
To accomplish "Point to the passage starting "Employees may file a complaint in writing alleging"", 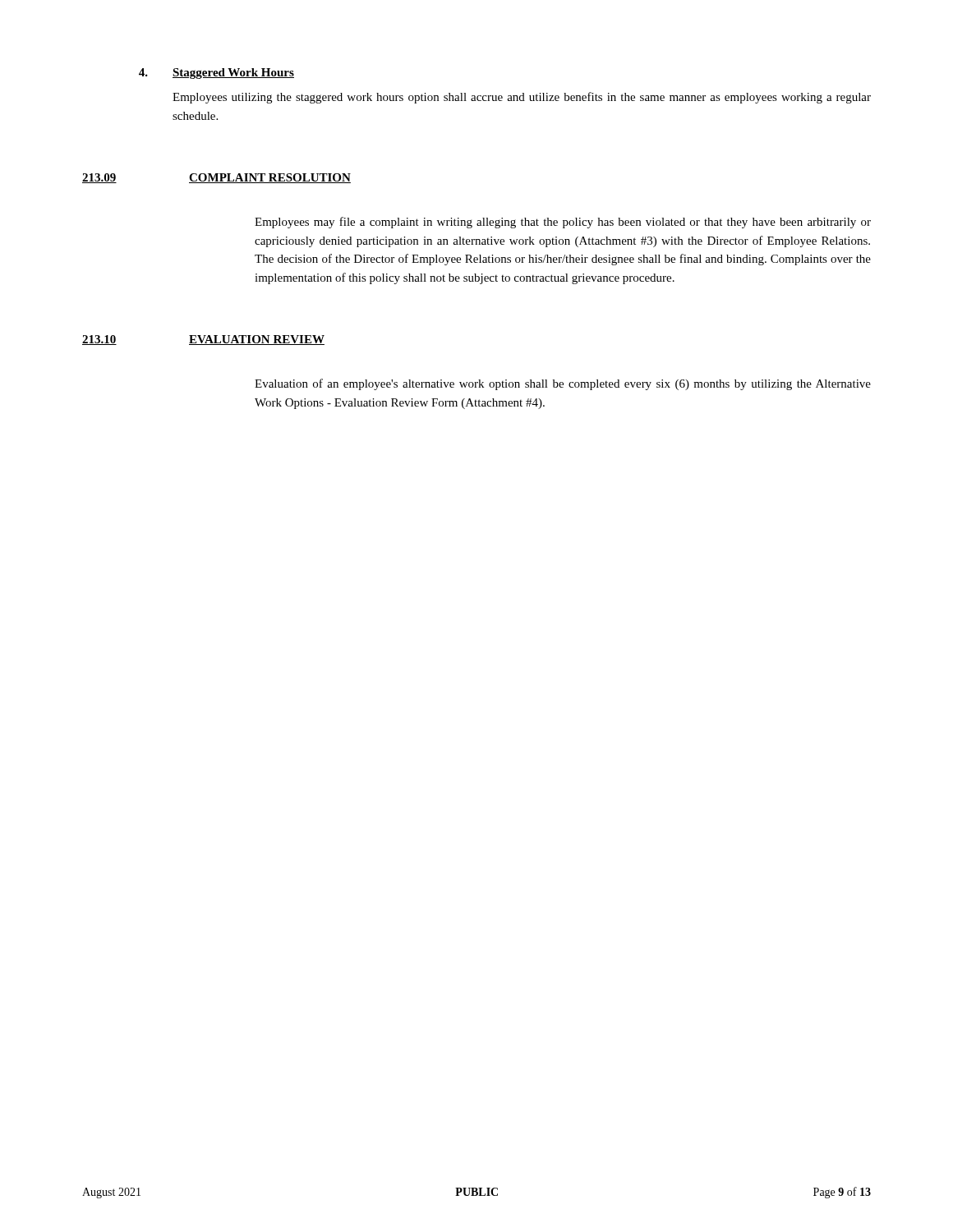I will click(x=563, y=249).
